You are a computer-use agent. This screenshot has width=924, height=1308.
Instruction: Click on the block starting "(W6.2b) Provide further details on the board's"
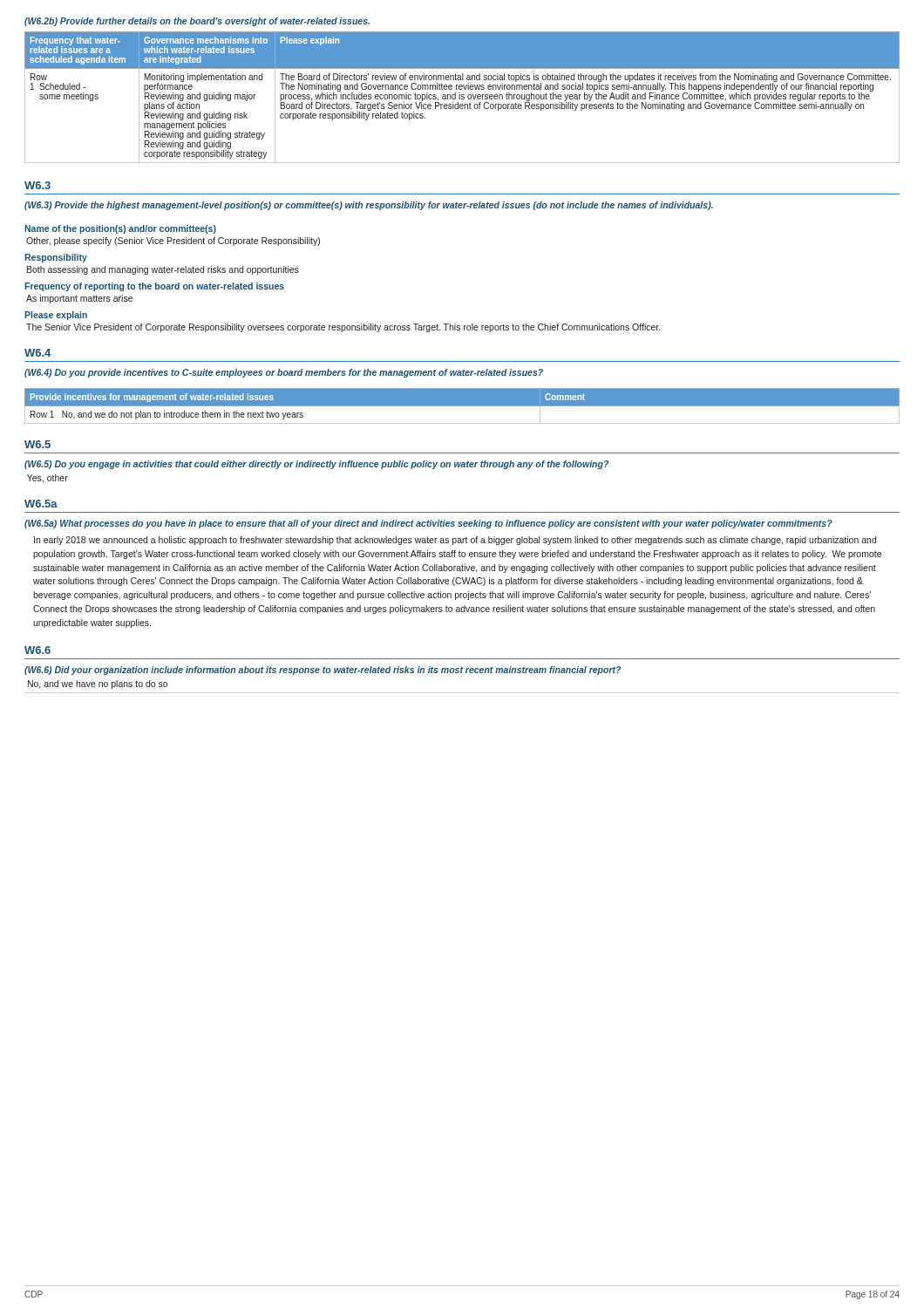[197, 21]
